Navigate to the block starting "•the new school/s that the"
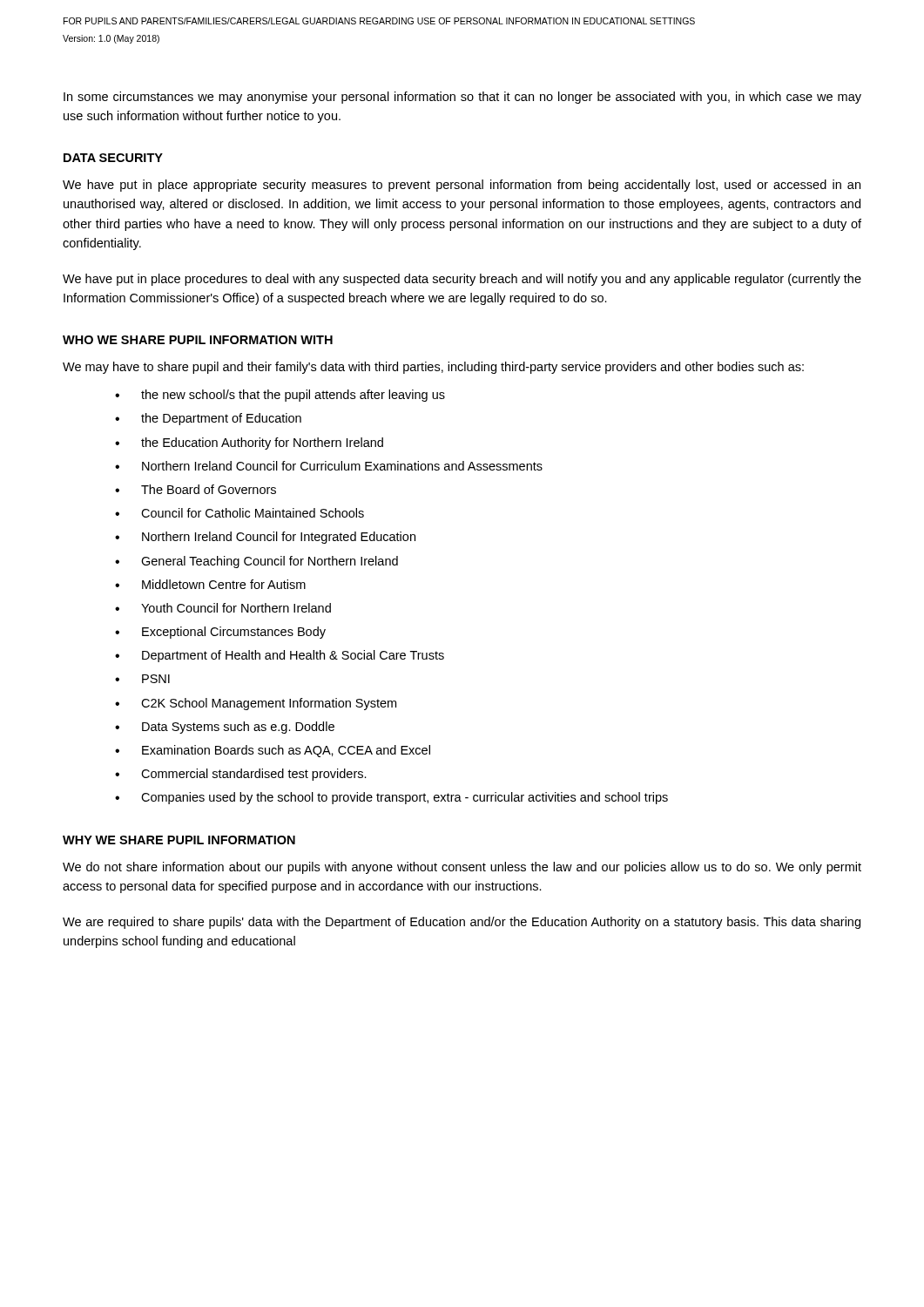The width and height of the screenshot is (924, 1307). (280, 396)
